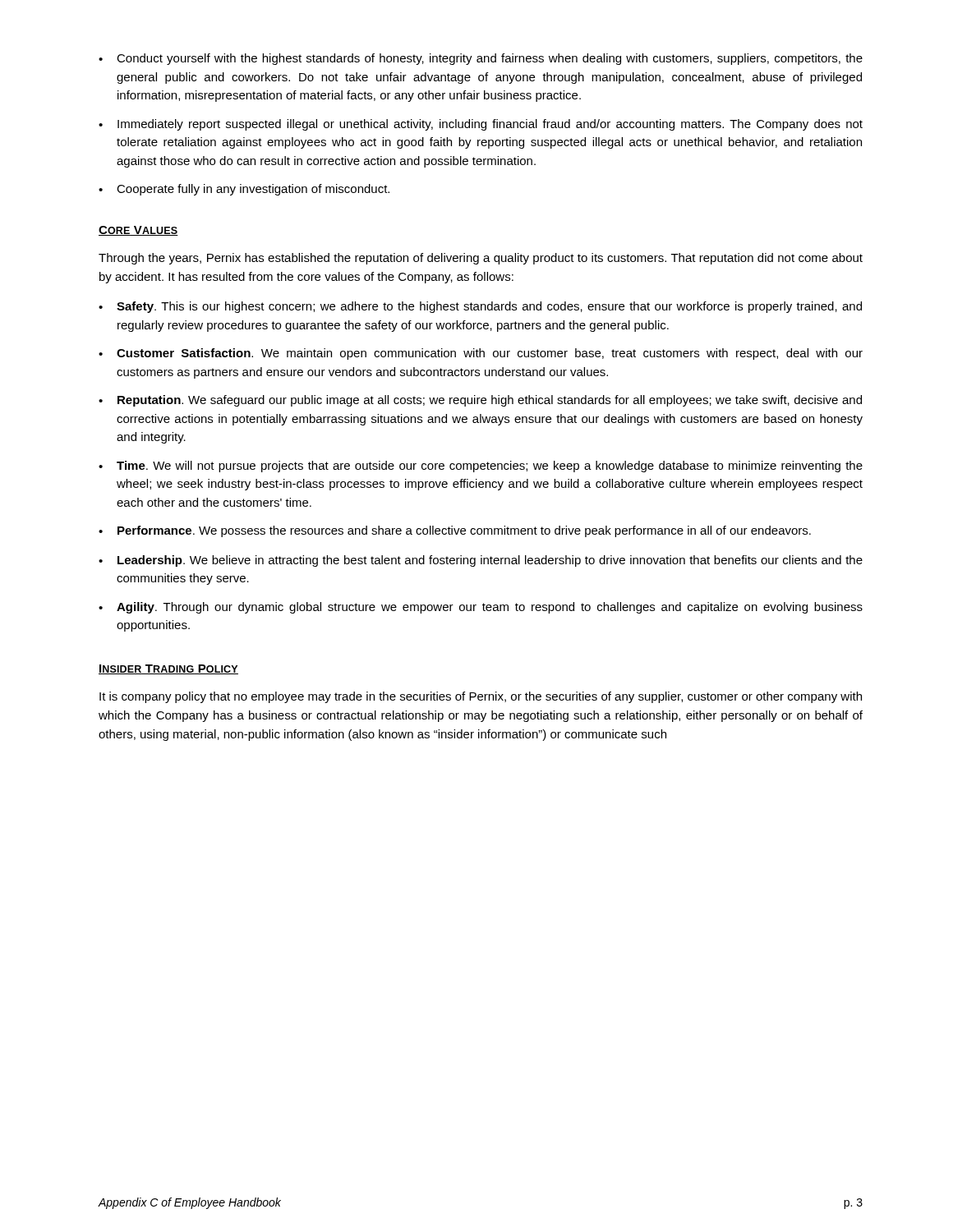Find the text block that reads "It is company policy"
The height and width of the screenshot is (1232, 953).
[x=481, y=715]
